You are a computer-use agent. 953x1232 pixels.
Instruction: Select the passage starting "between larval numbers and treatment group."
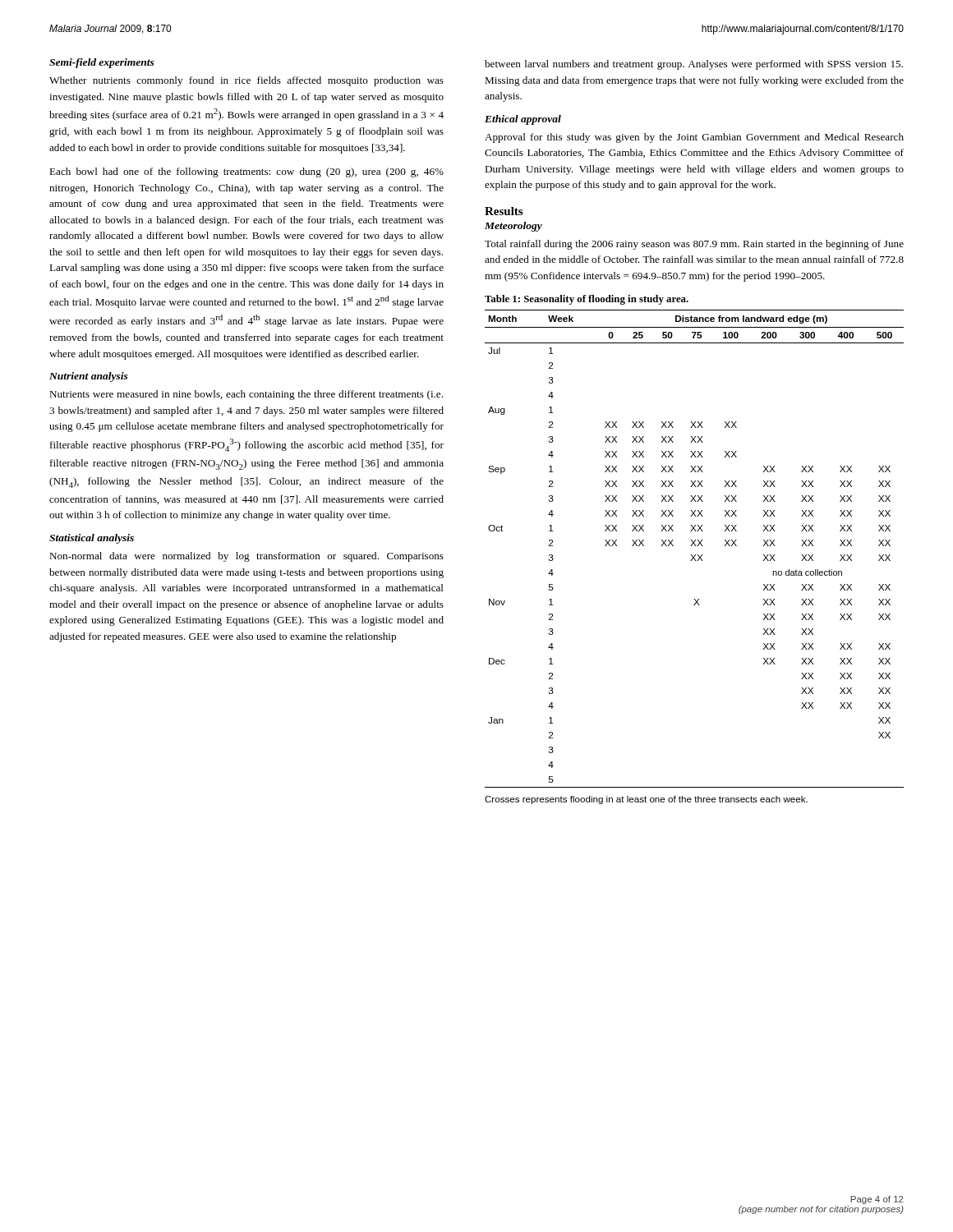tap(694, 80)
